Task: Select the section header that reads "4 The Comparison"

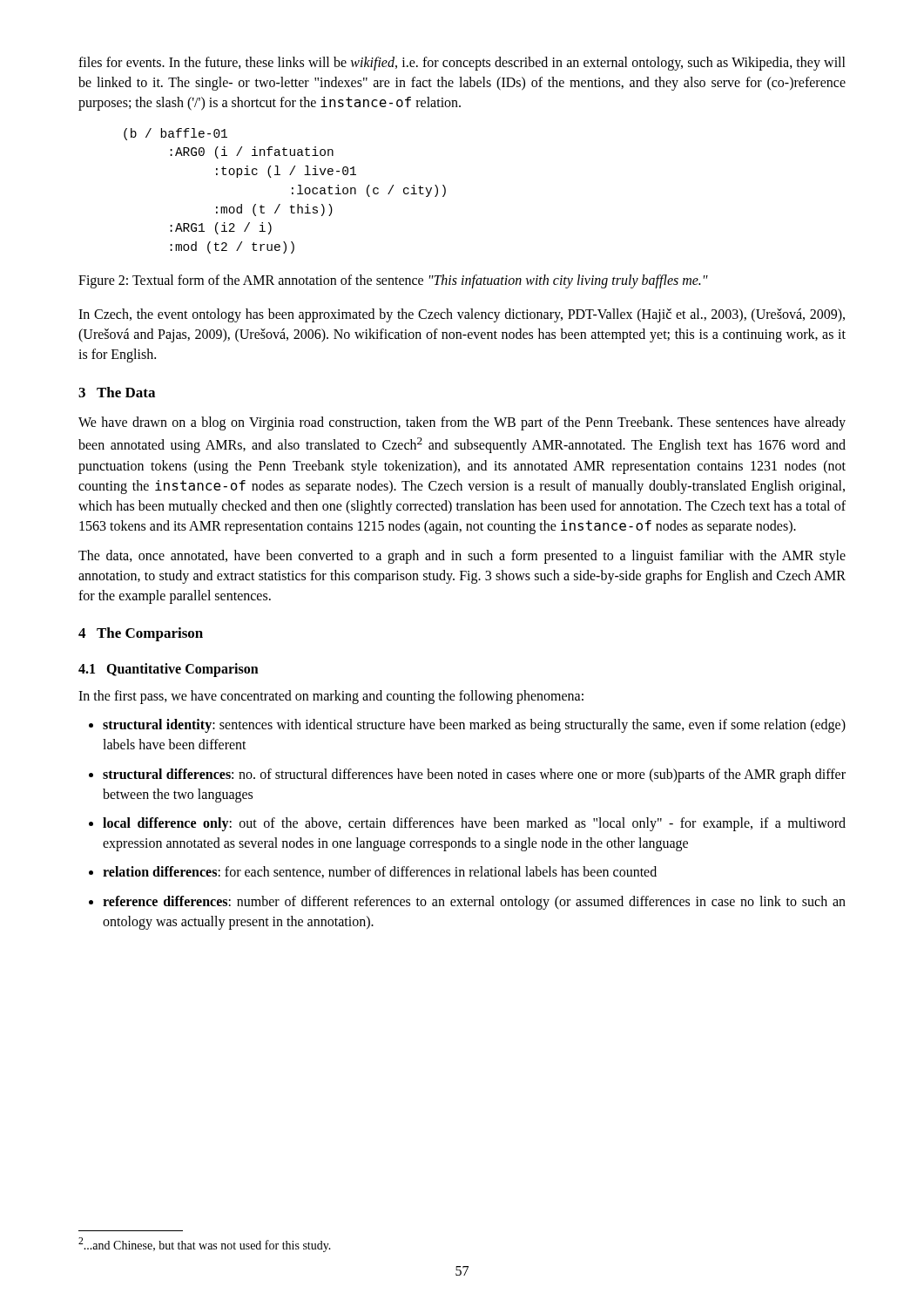Action: 141,634
